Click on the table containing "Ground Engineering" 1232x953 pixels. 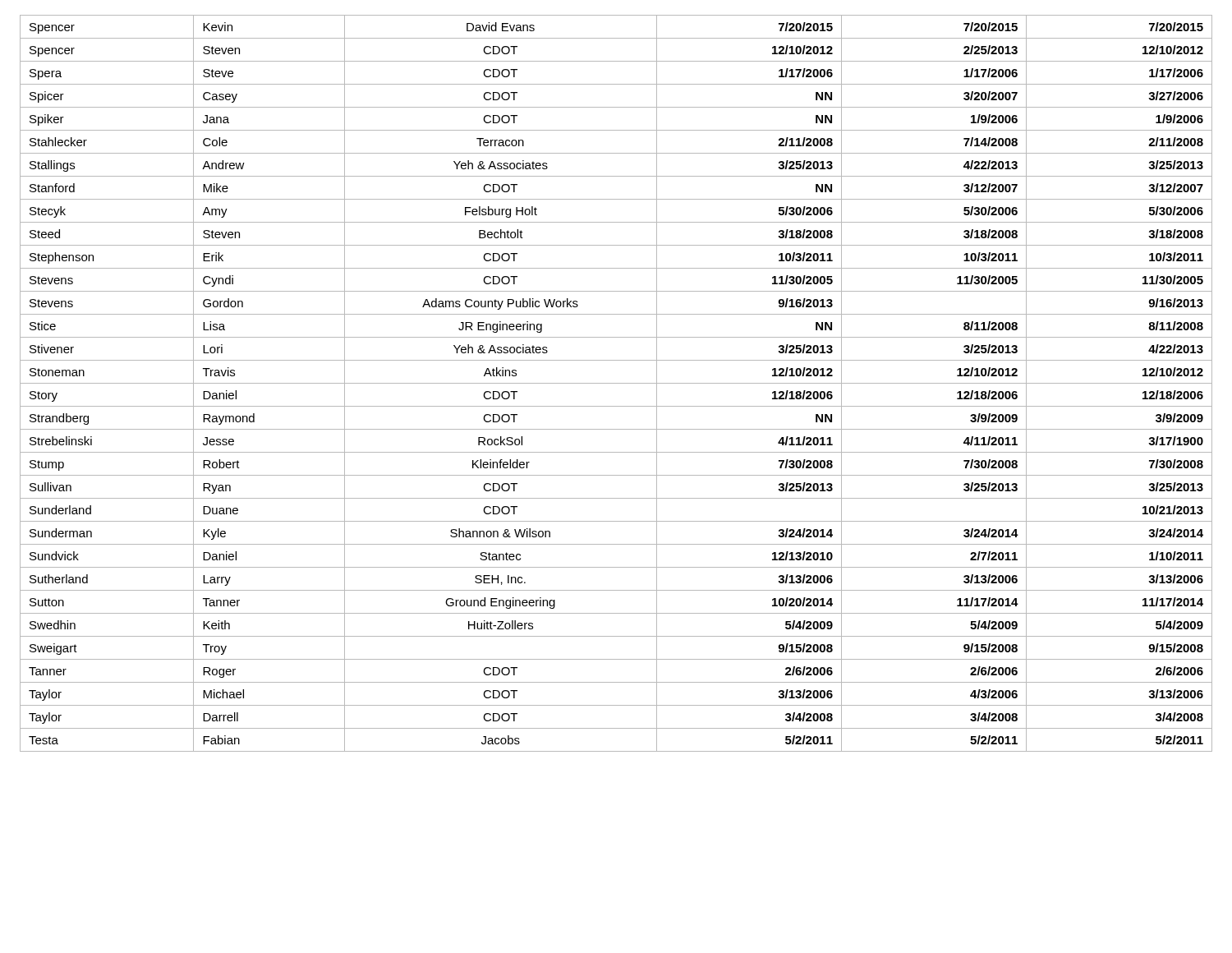[x=616, y=383]
